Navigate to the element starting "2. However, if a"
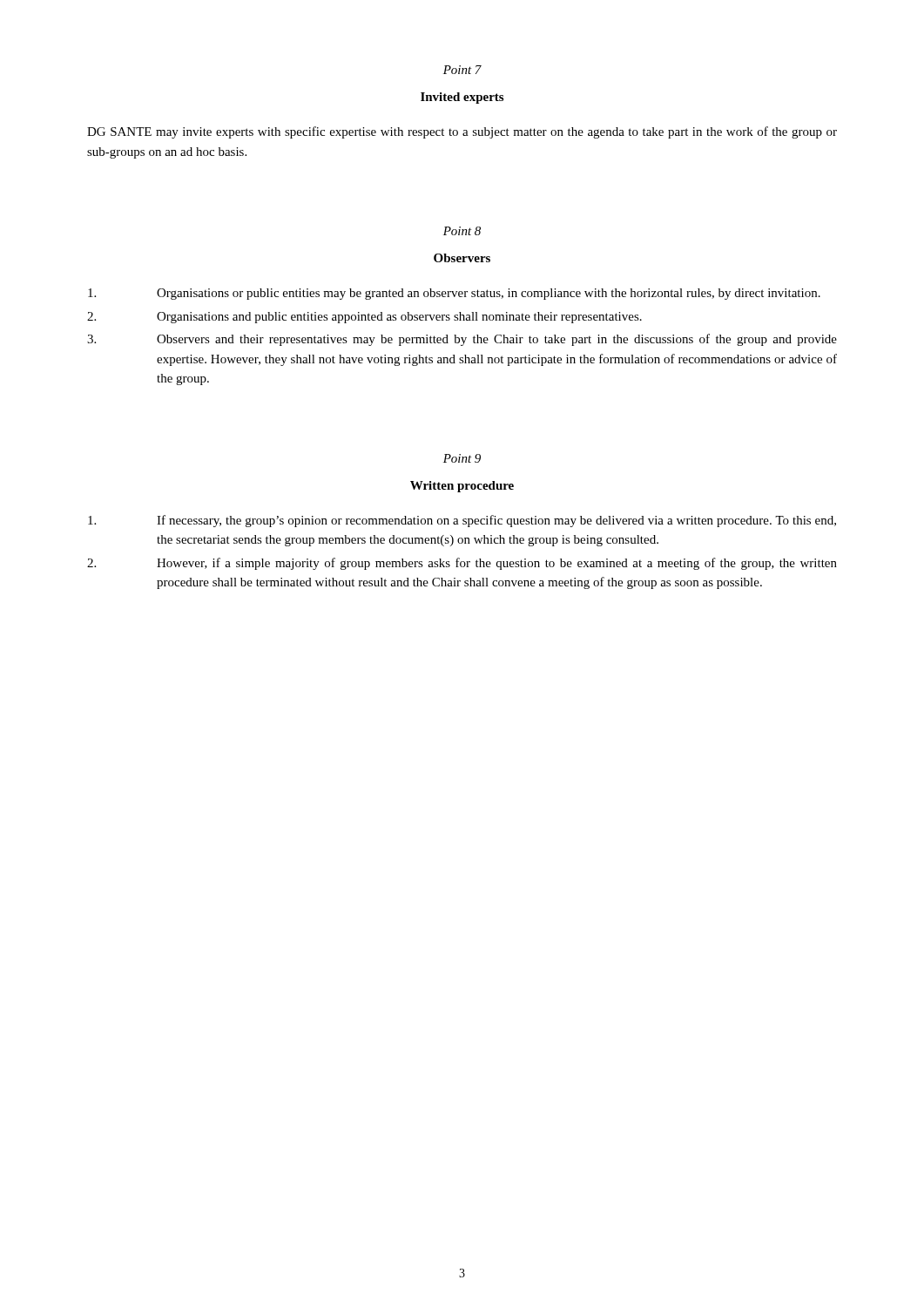924x1307 pixels. tap(462, 572)
